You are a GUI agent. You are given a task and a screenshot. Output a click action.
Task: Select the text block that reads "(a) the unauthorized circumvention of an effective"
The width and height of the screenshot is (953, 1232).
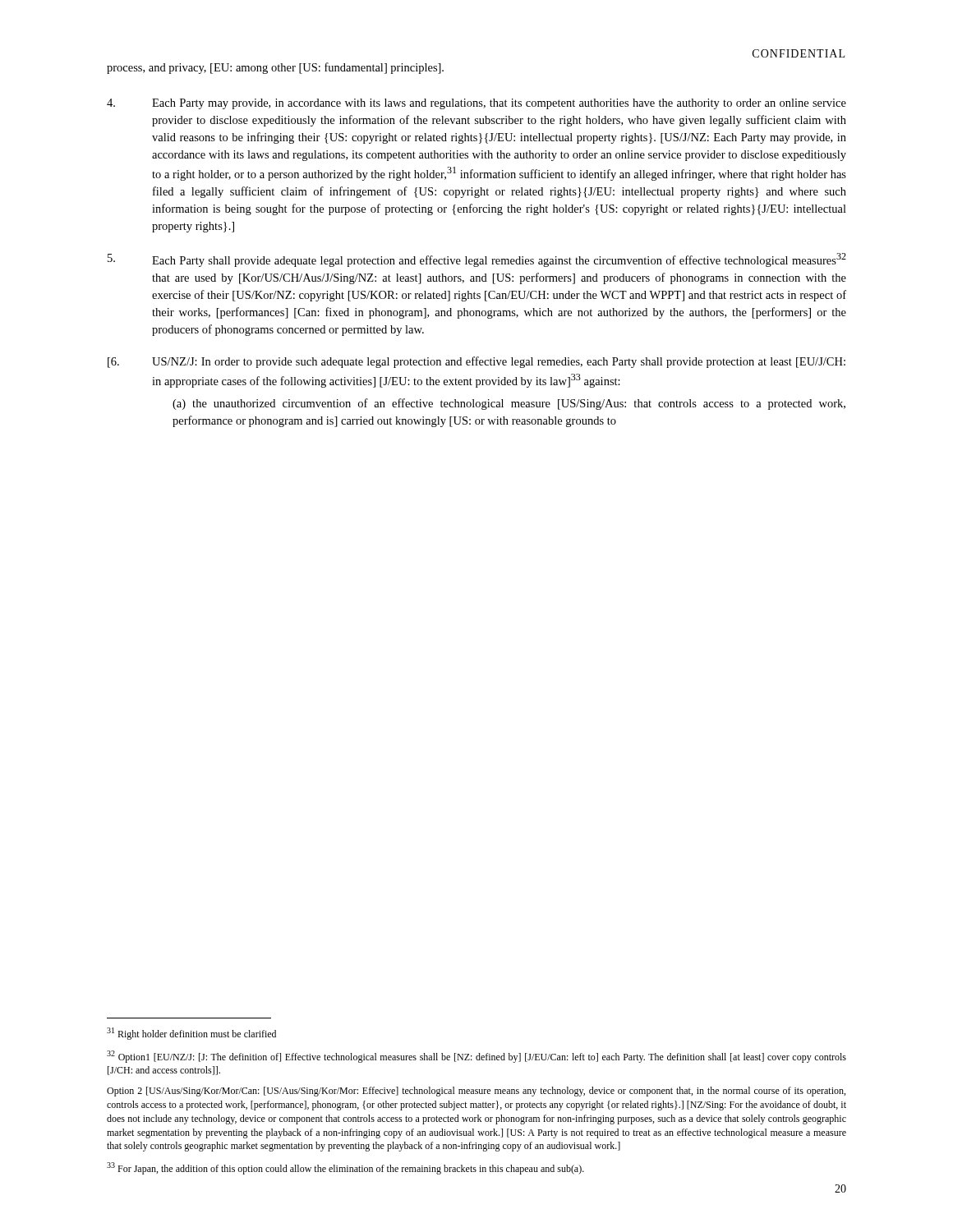click(x=509, y=412)
